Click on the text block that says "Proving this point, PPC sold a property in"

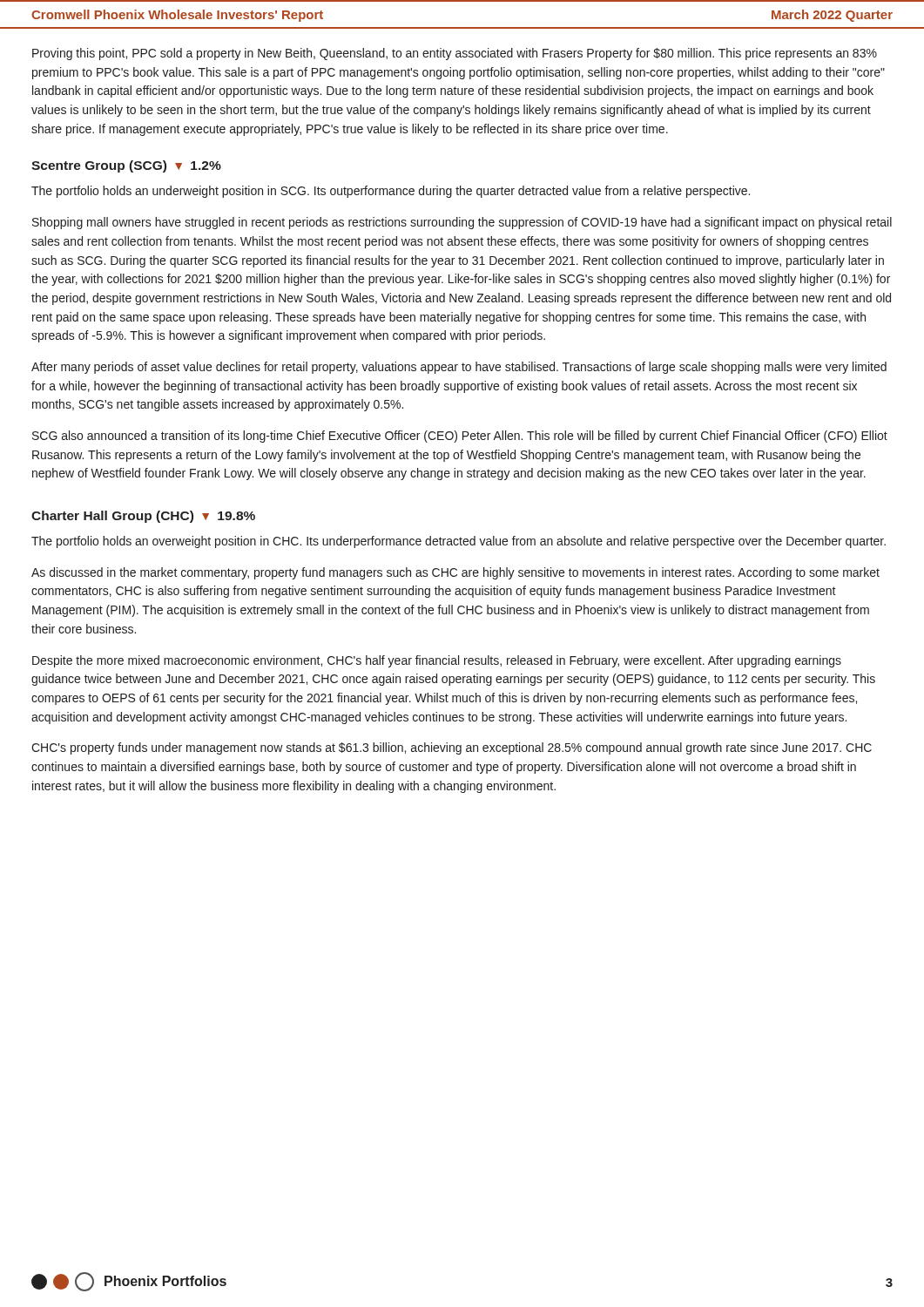click(x=458, y=91)
